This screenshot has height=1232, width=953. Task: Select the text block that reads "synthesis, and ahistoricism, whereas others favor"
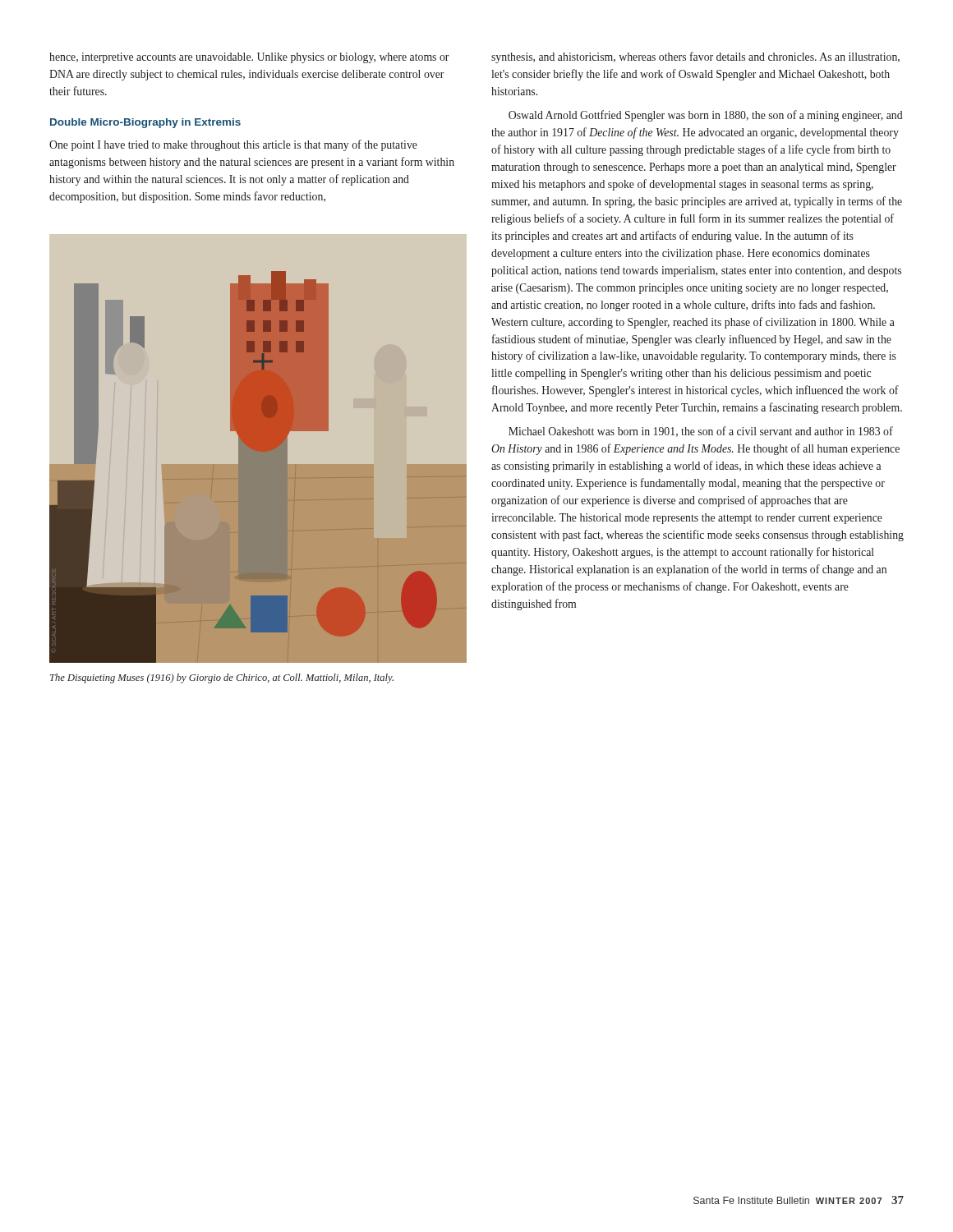[698, 331]
